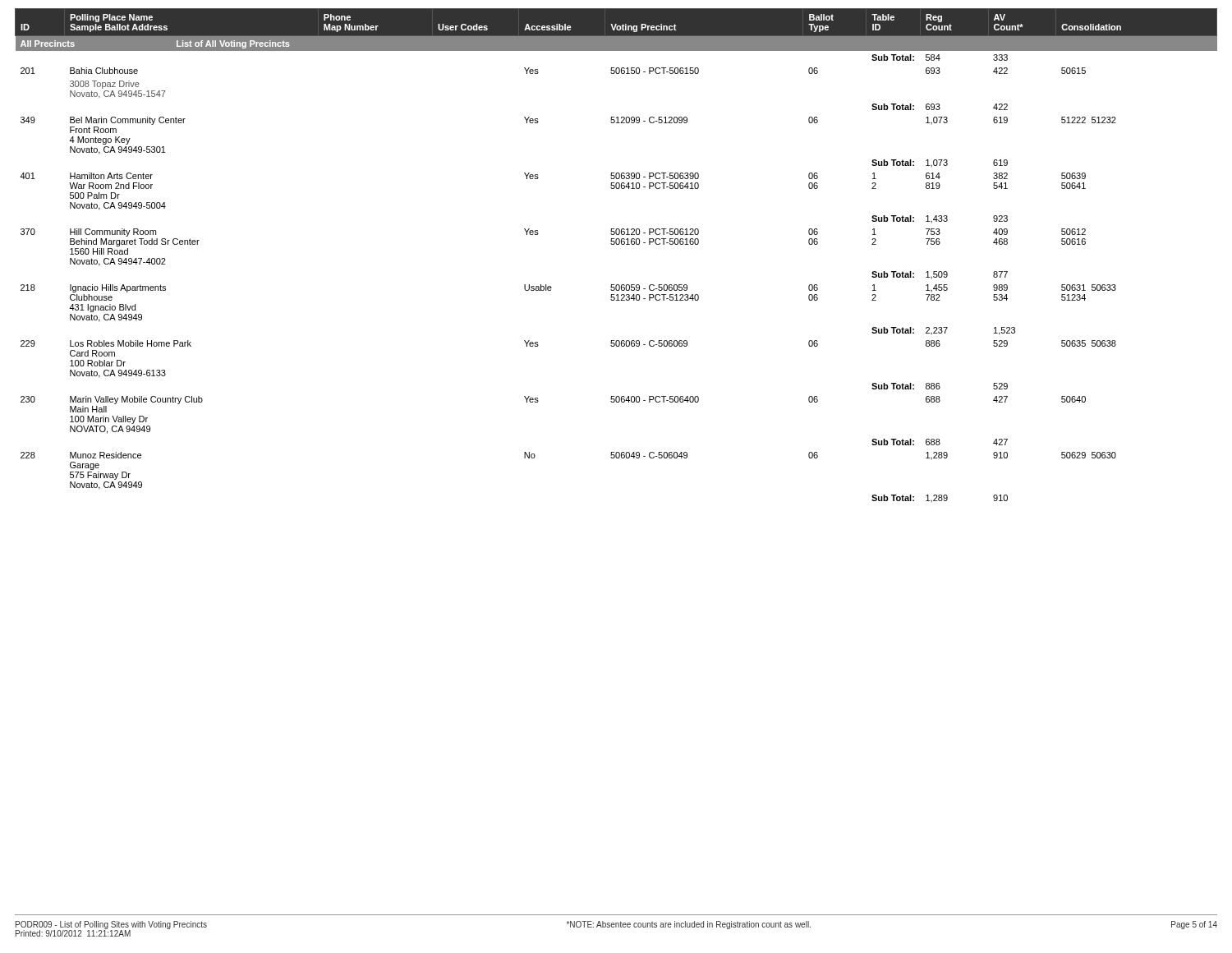Navigate to the passage starting "NOTE: Absentee counts are included in Registration count"
1232x953 pixels.
[689, 925]
